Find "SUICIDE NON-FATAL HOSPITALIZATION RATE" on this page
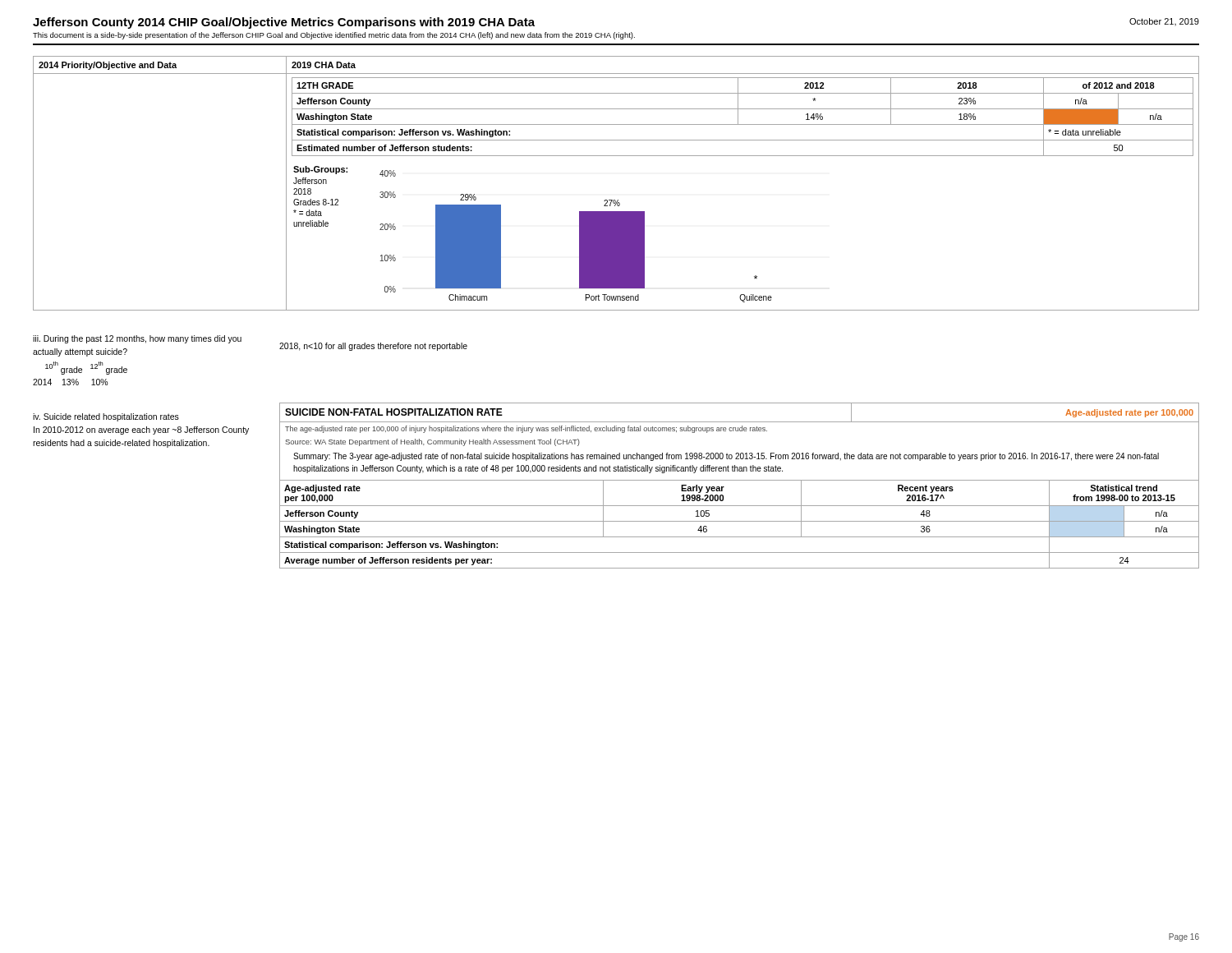1232x953 pixels. [394, 412]
